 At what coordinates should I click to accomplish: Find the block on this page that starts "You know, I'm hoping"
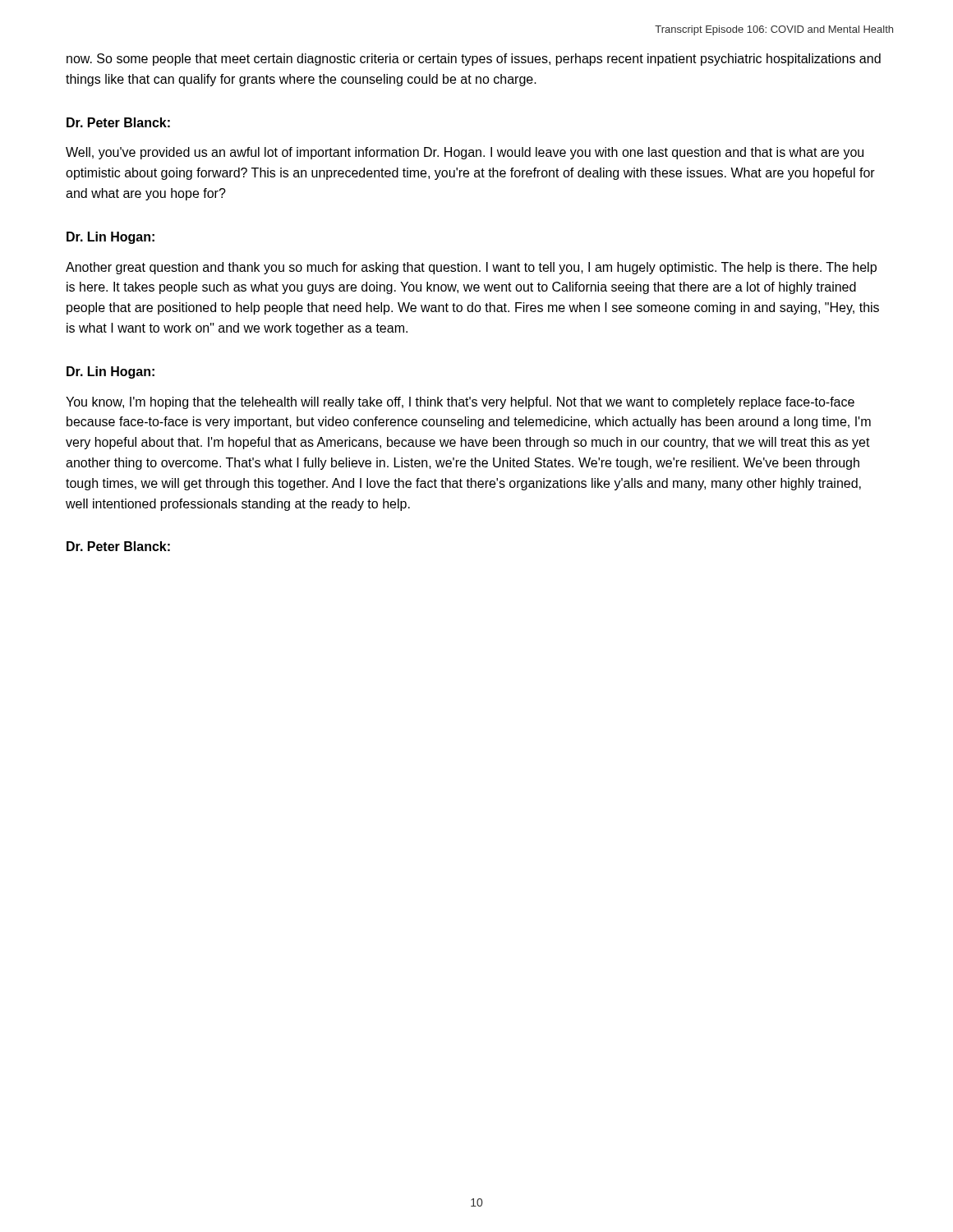click(x=468, y=453)
